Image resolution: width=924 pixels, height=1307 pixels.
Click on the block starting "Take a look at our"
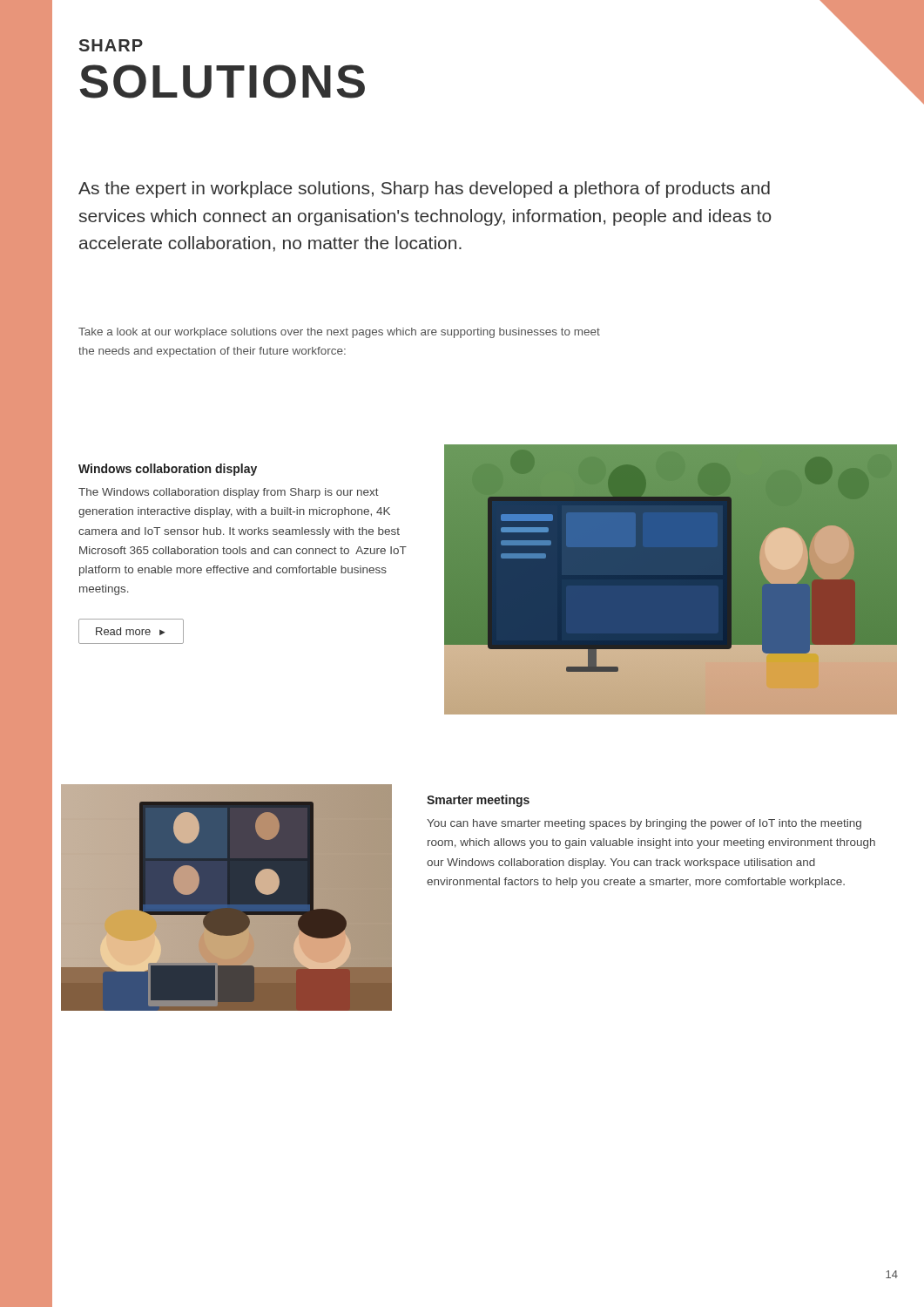[339, 341]
